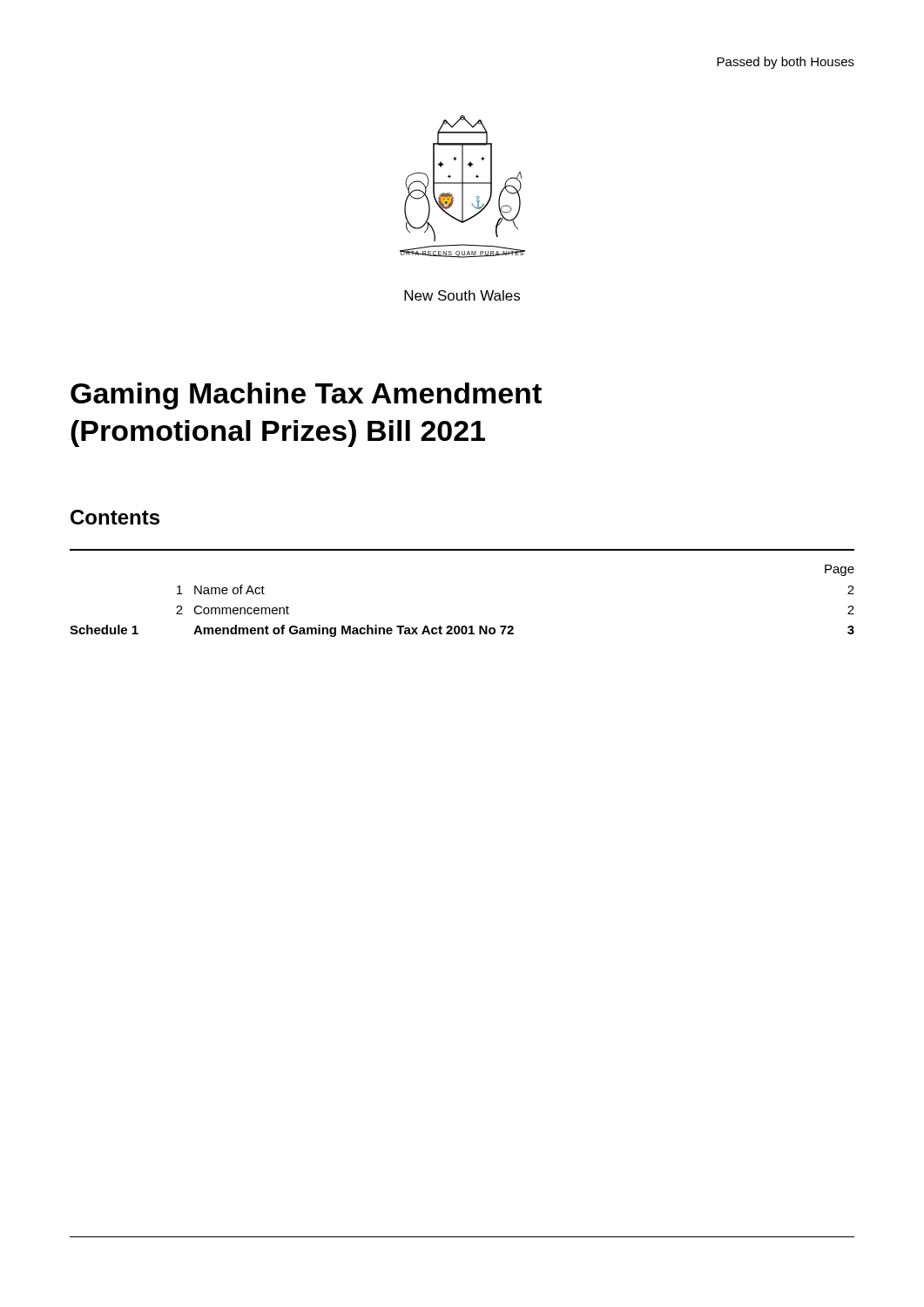Locate a caption

coord(462,296)
